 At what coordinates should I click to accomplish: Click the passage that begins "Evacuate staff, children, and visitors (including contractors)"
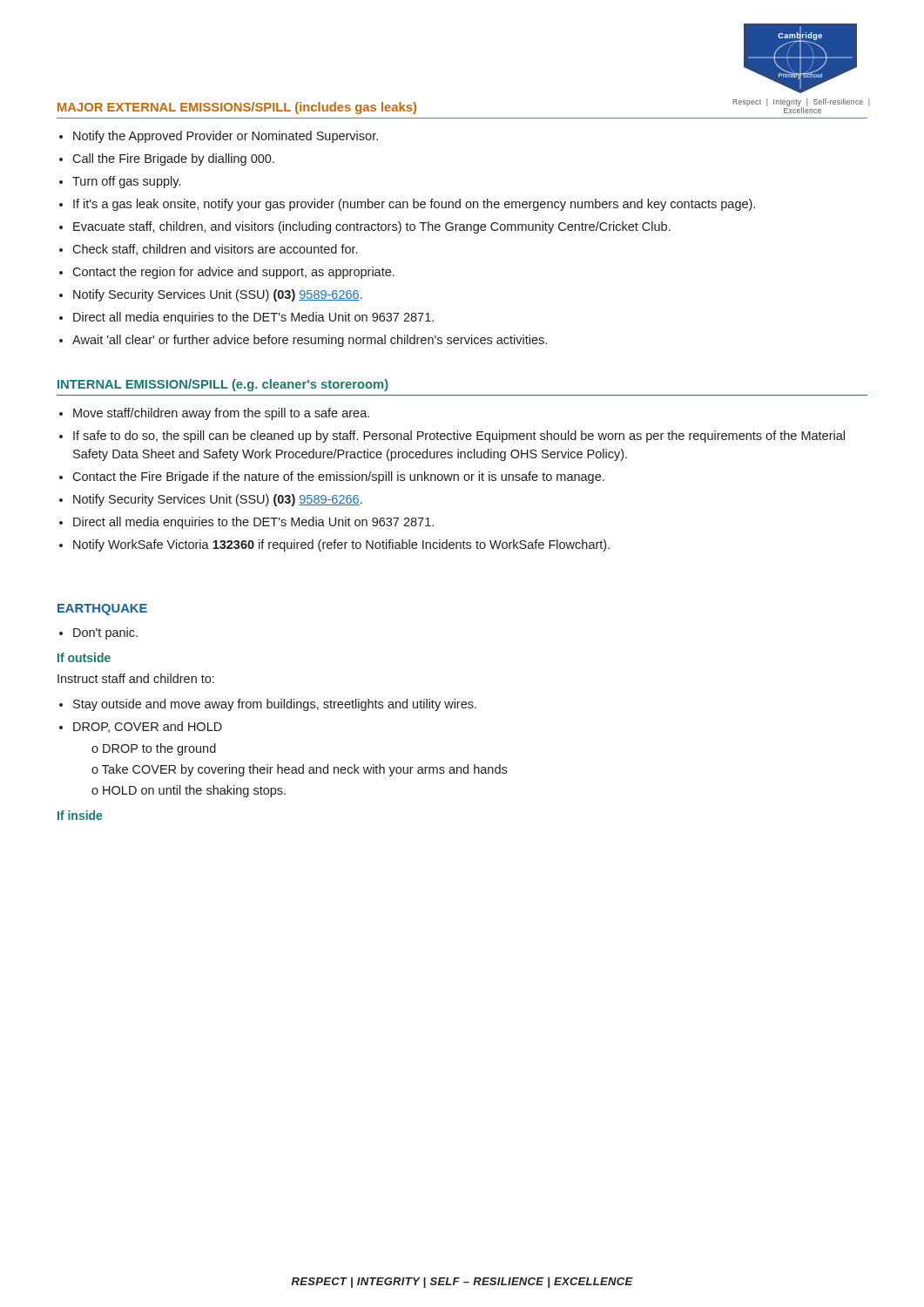(x=372, y=227)
